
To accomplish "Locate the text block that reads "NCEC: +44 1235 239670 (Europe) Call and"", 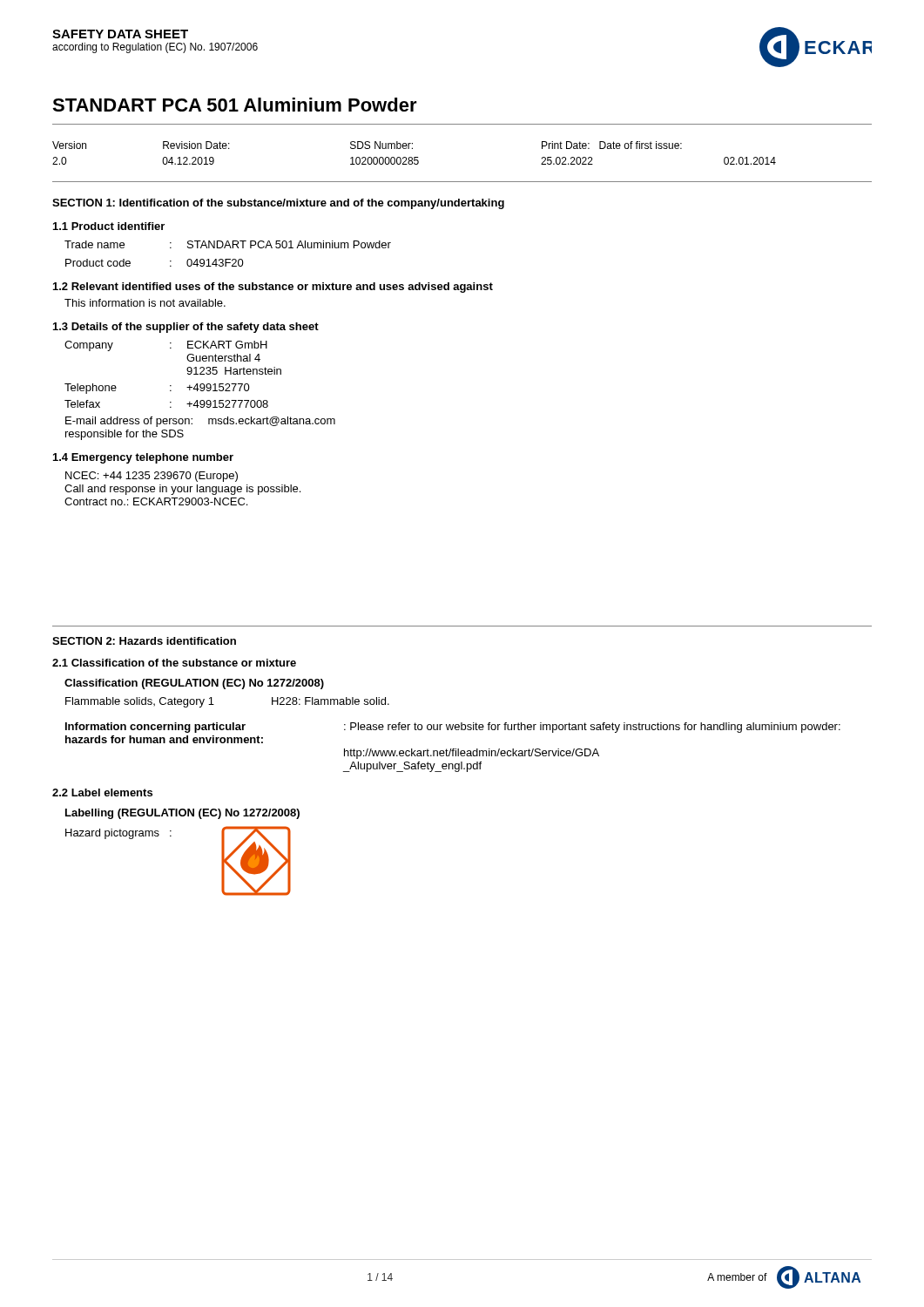I will (183, 488).
